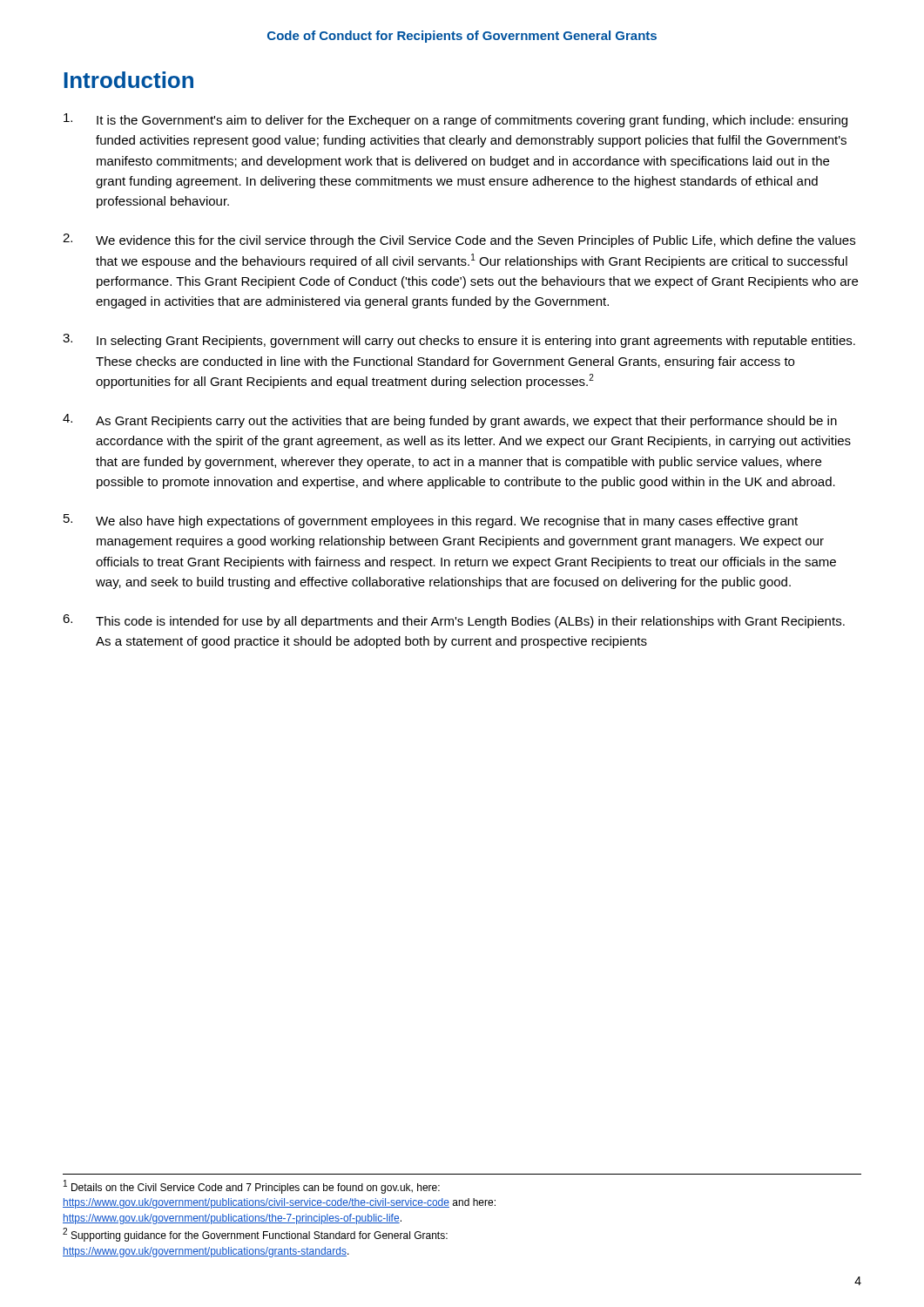Locate the list item that says "4. As Grant Recipients"
The height and width of the screenshot is (1307, 924).
click(x=462, y=451)
